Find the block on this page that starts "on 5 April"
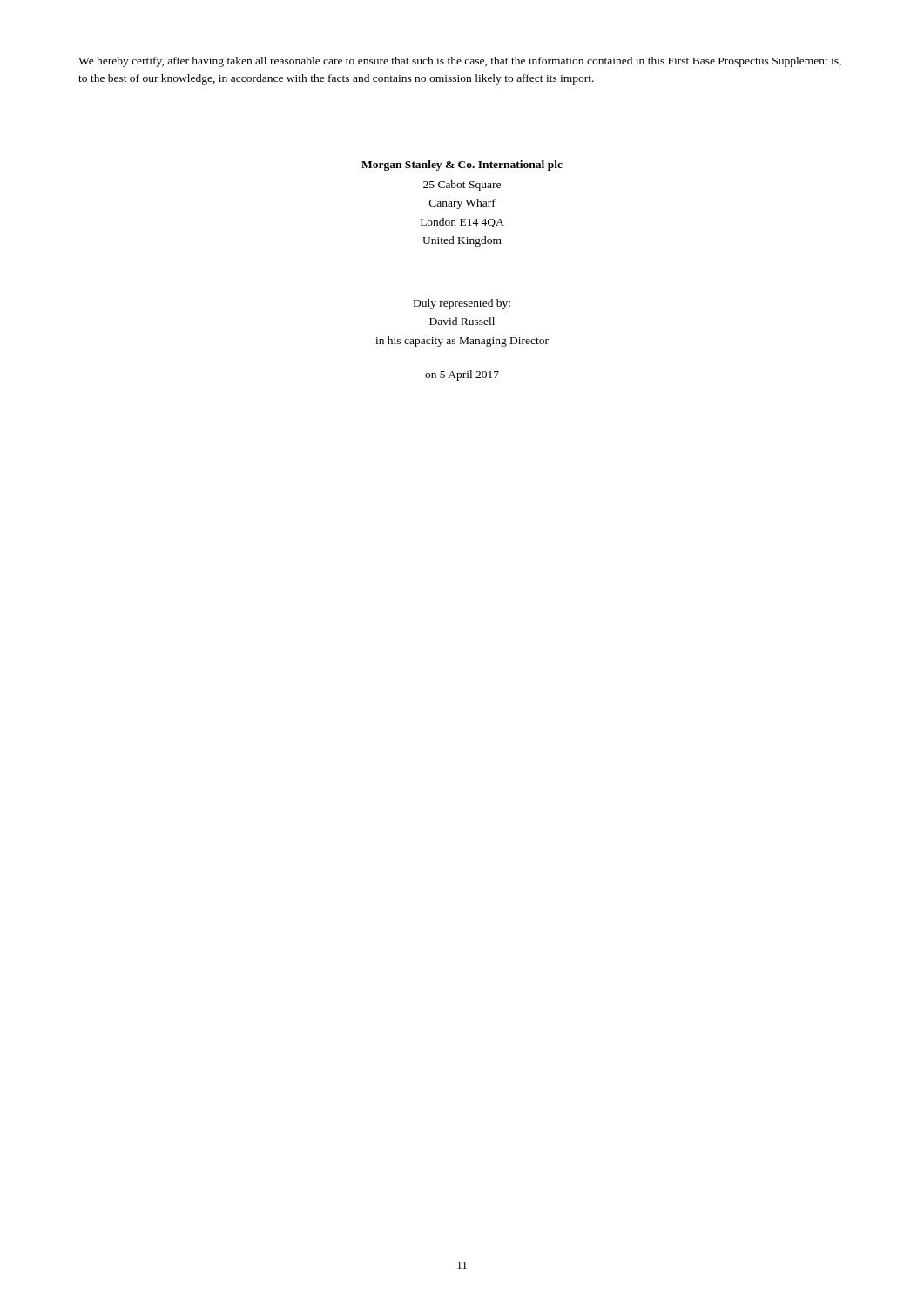The image size is (924, 1307). pyautogui.click(x=462, y=374)
